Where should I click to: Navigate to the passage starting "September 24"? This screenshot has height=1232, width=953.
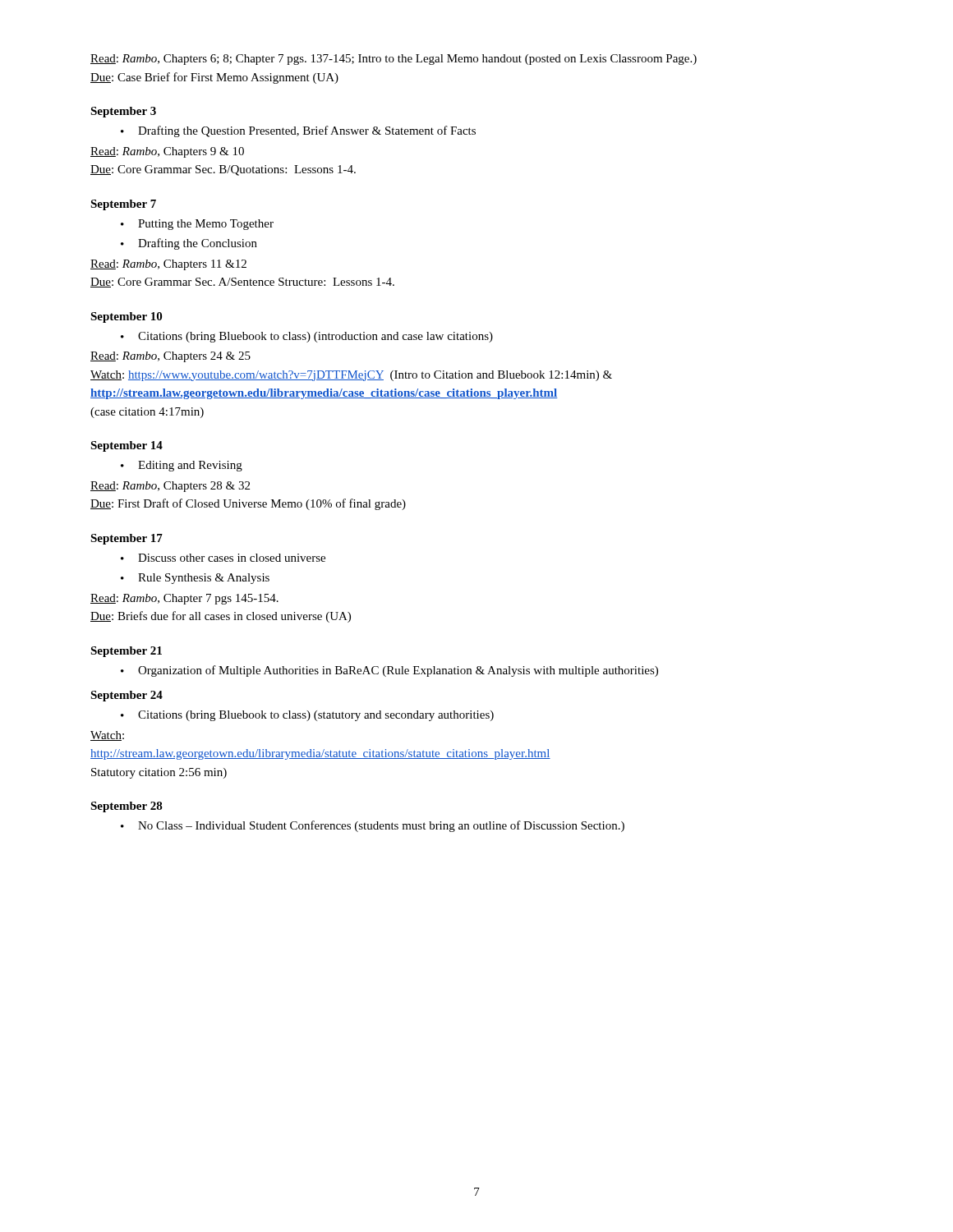[x=126, y=695]
